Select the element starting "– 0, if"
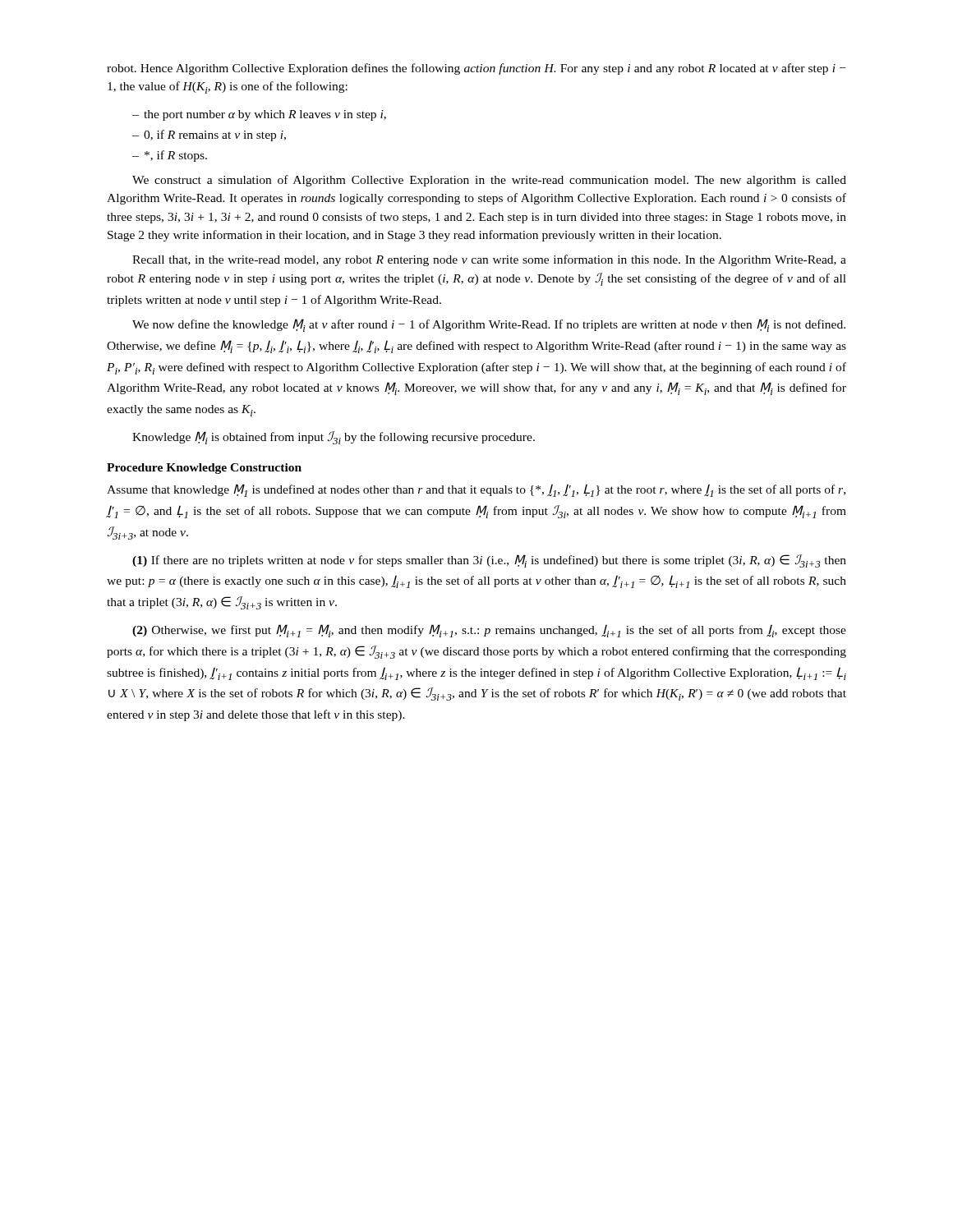953x1232 pixels. [209, 135]
